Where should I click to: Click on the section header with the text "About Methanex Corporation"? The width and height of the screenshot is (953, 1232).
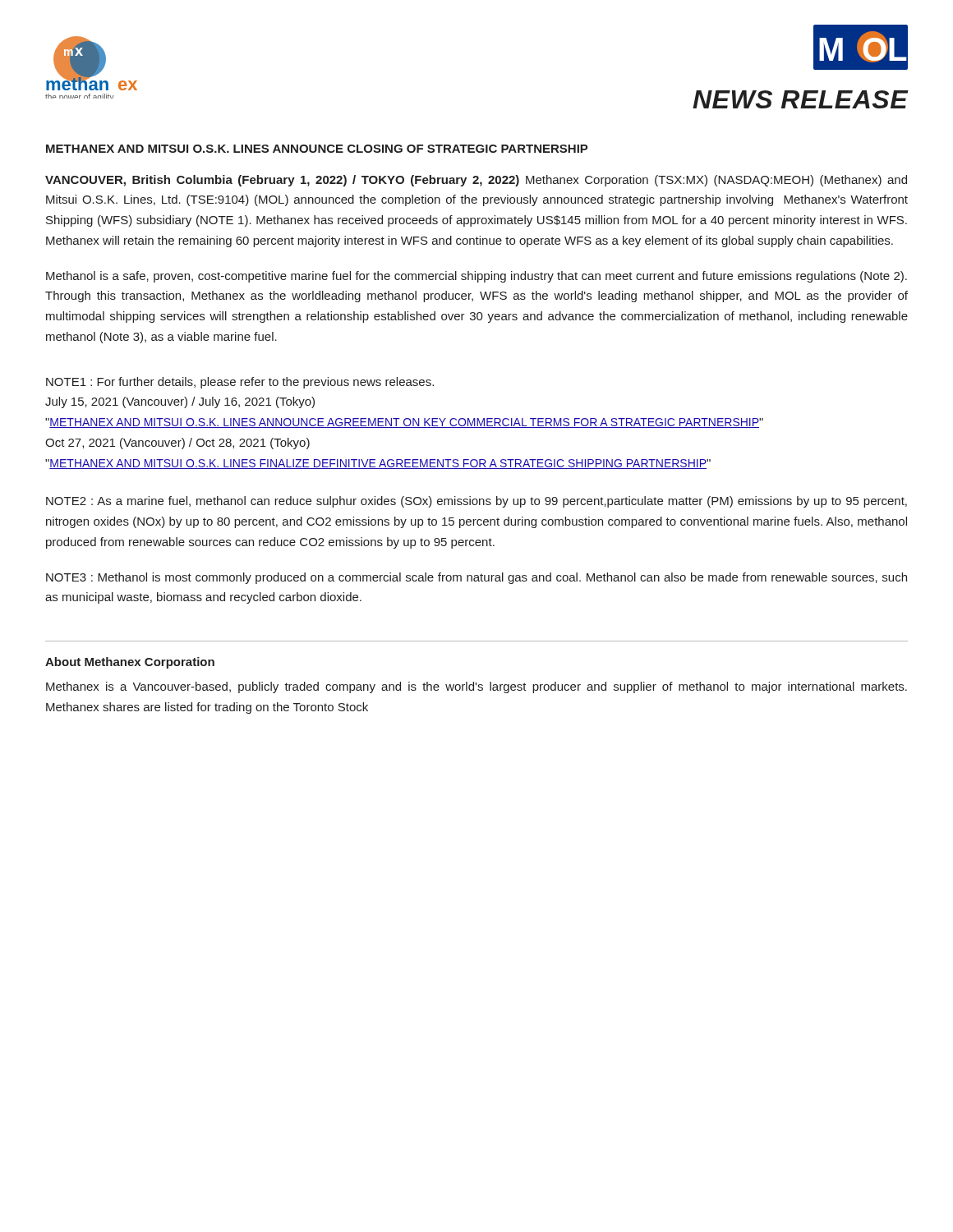coord(130,662)
